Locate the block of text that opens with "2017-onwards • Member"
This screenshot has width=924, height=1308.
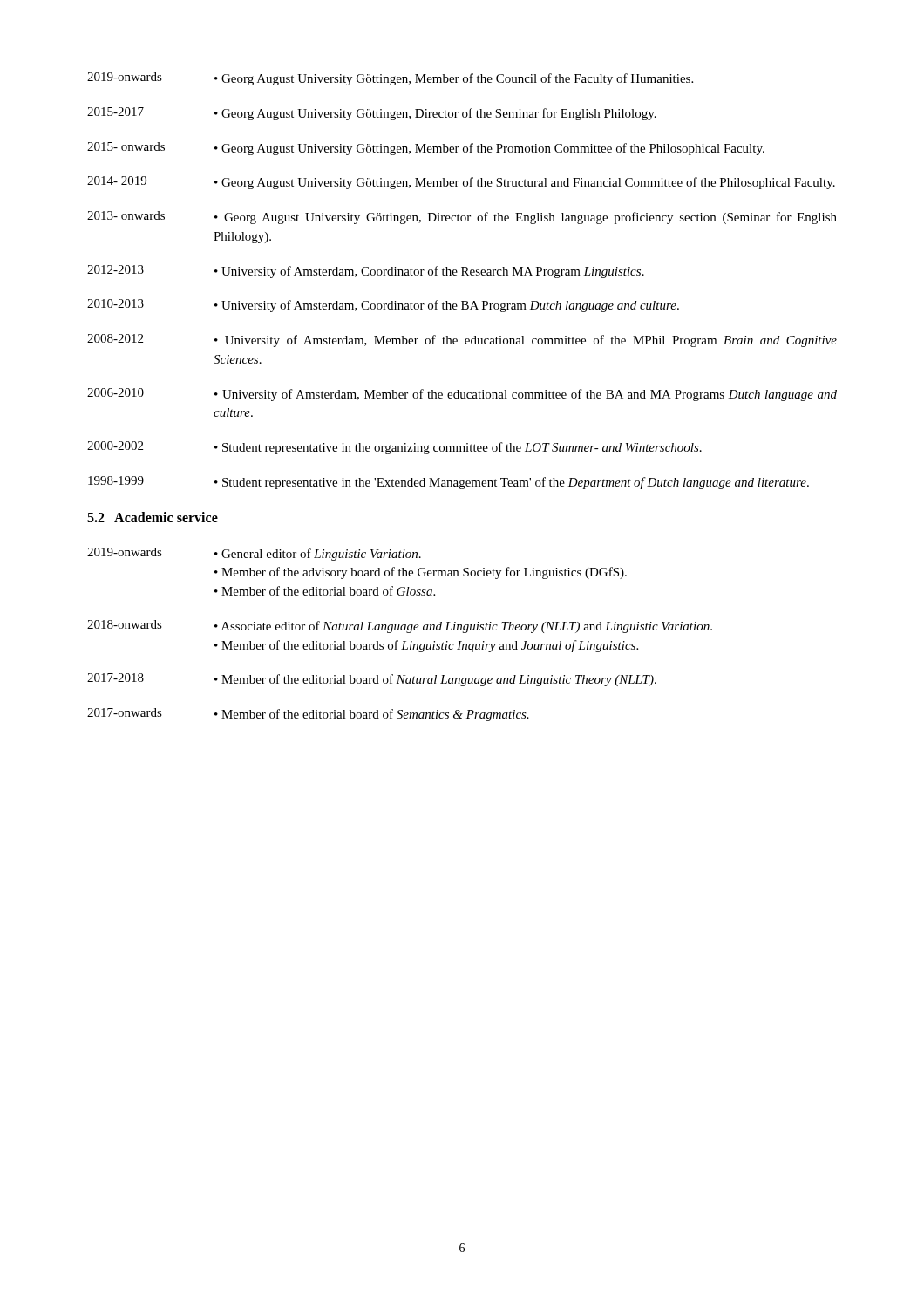(462, 715)
